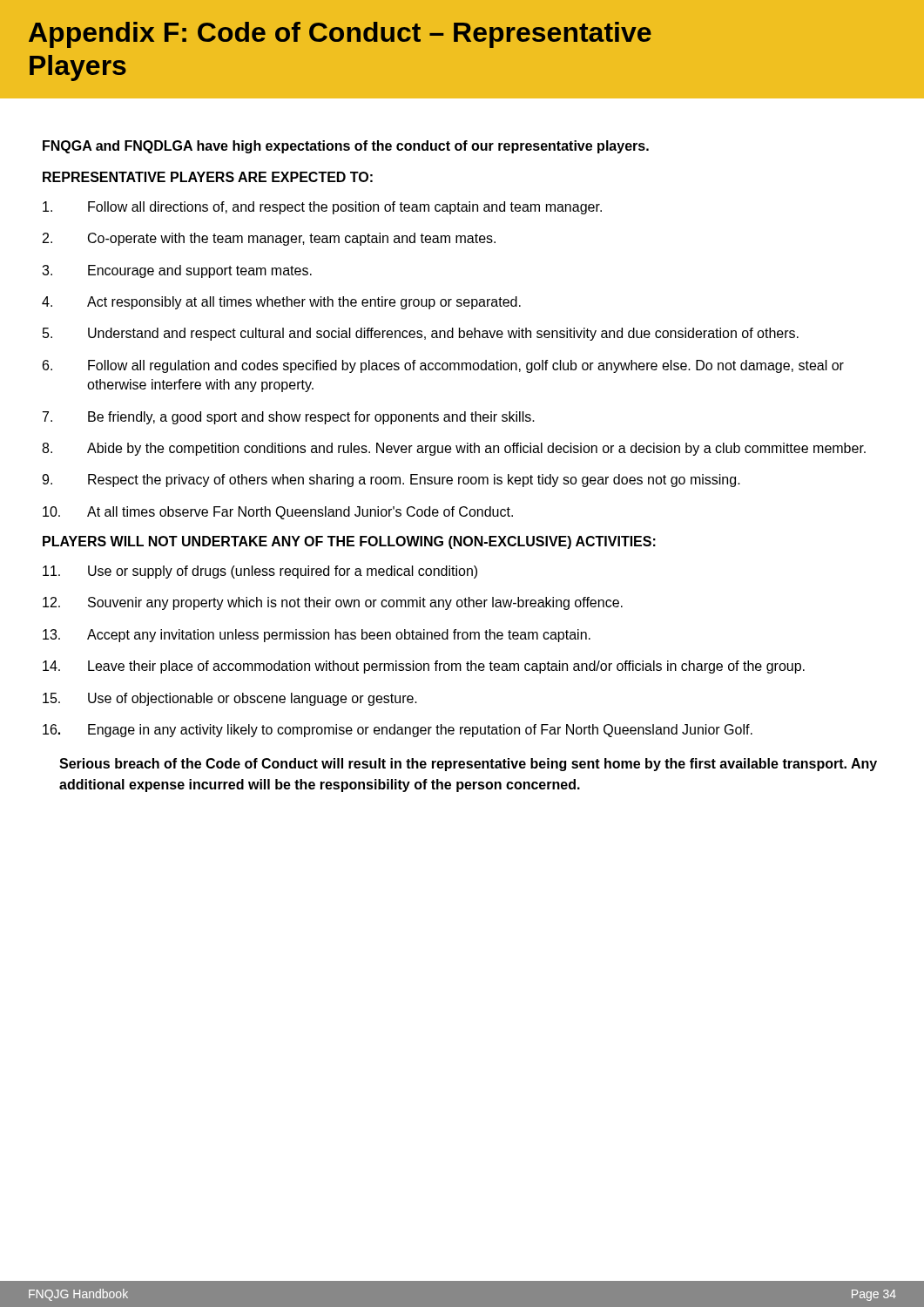The height and width of the screenshot is (1307, 924).
Task: Select the section header with the text "REPRESENTATIVE PLAYERS ARE EXPECTED"
Action: [208, 177]
